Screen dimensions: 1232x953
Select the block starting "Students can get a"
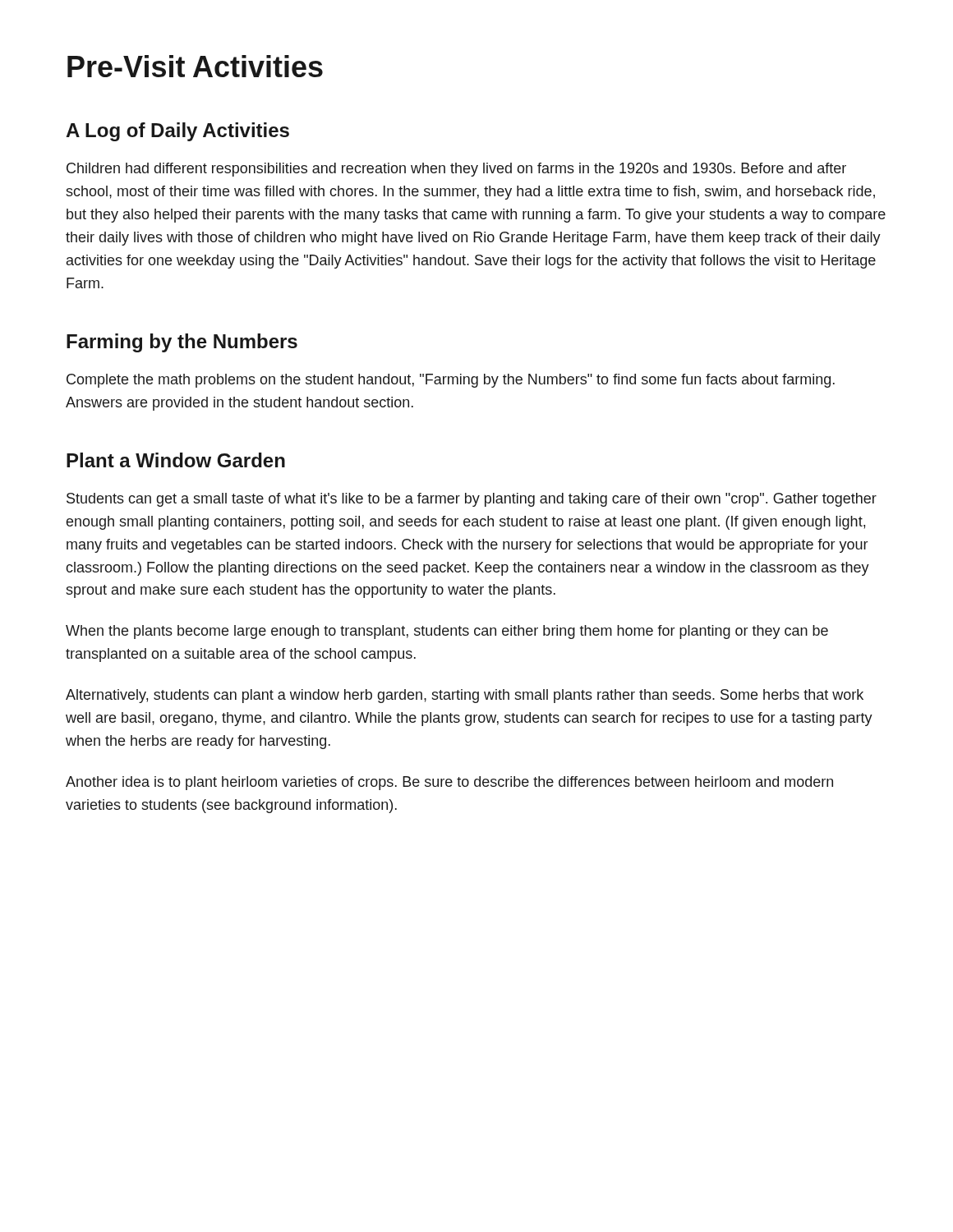tap(471, 544)
